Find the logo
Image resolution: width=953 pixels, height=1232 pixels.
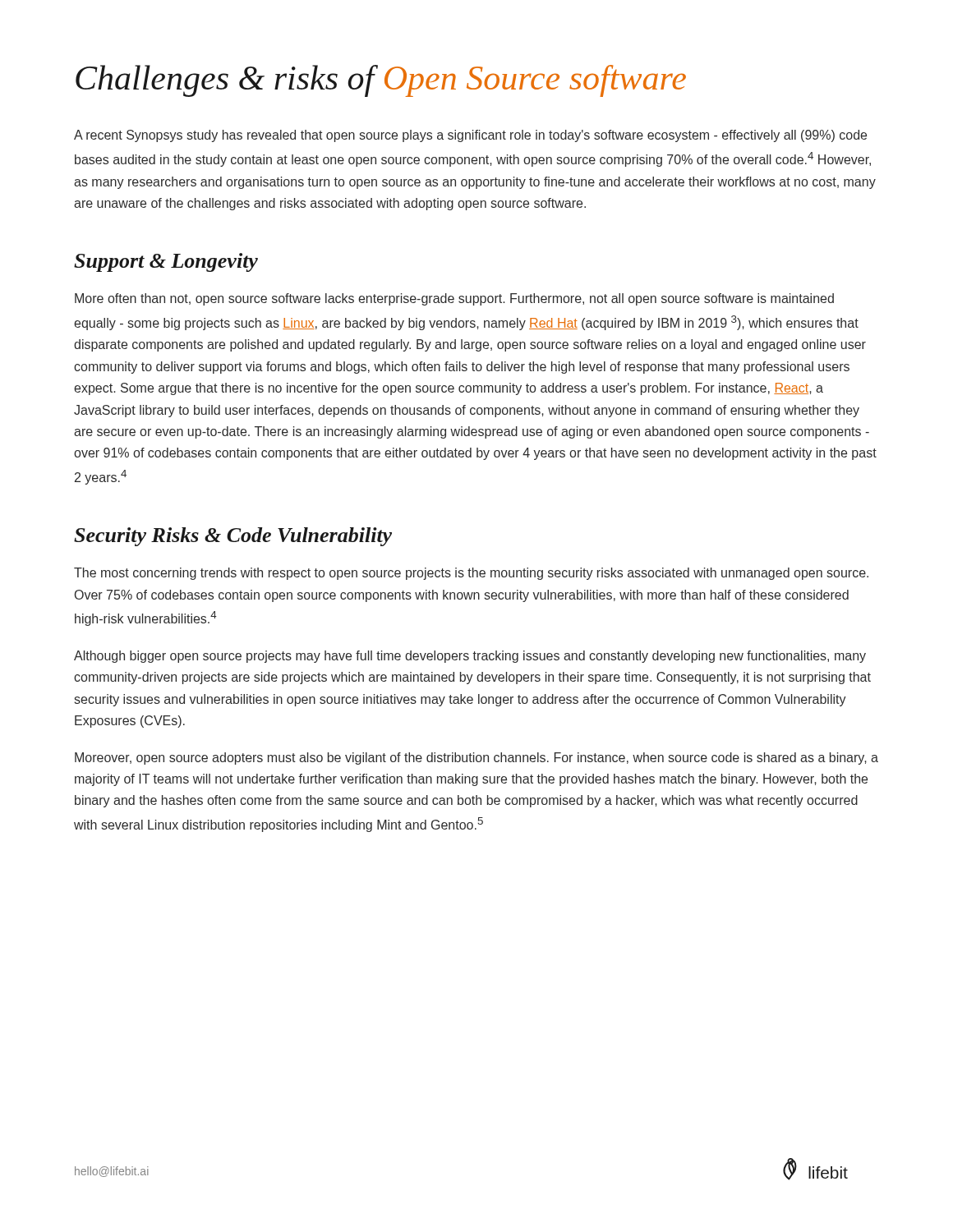coord(826,1171)
